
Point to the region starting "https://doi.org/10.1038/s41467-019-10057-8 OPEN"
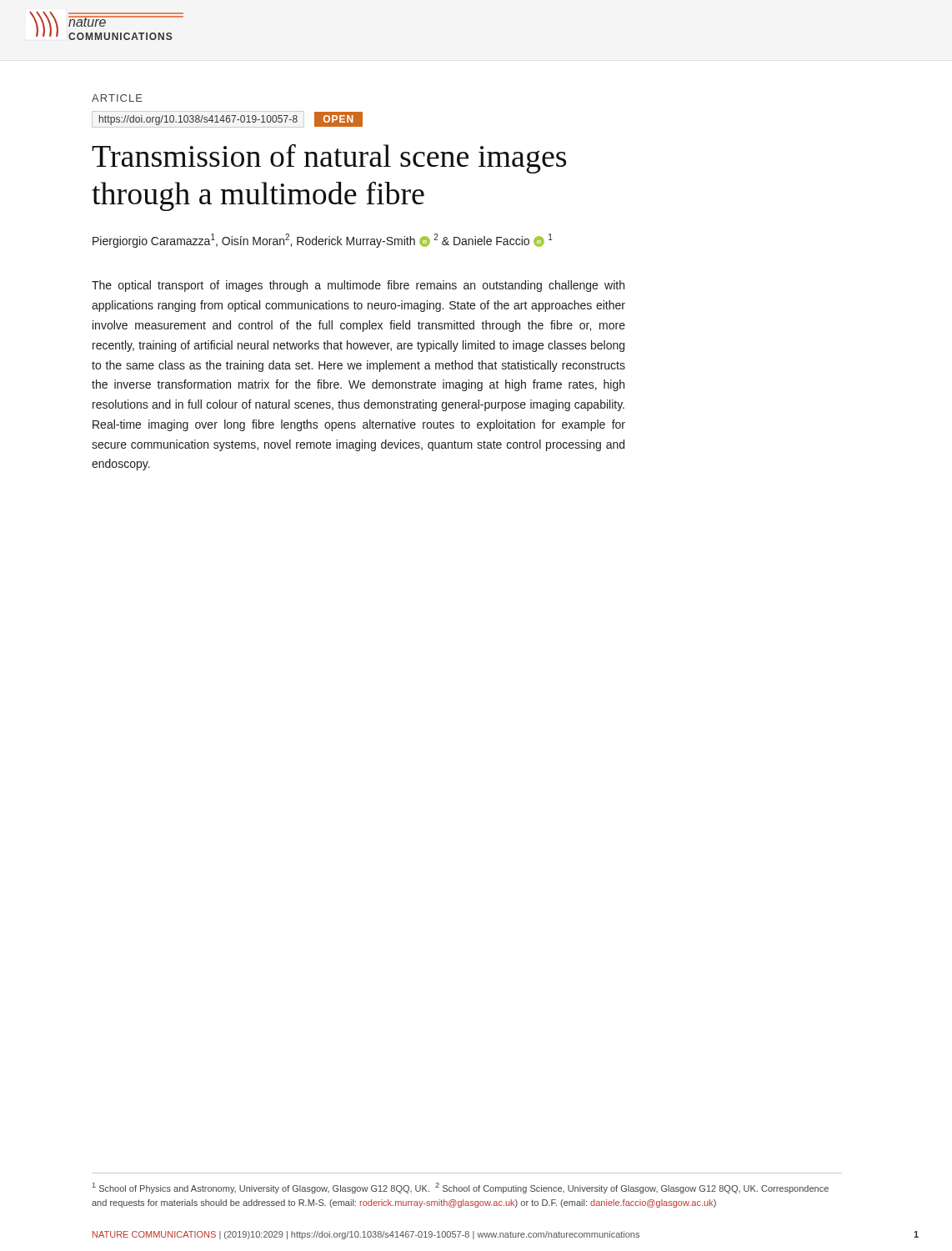point(227,119)
